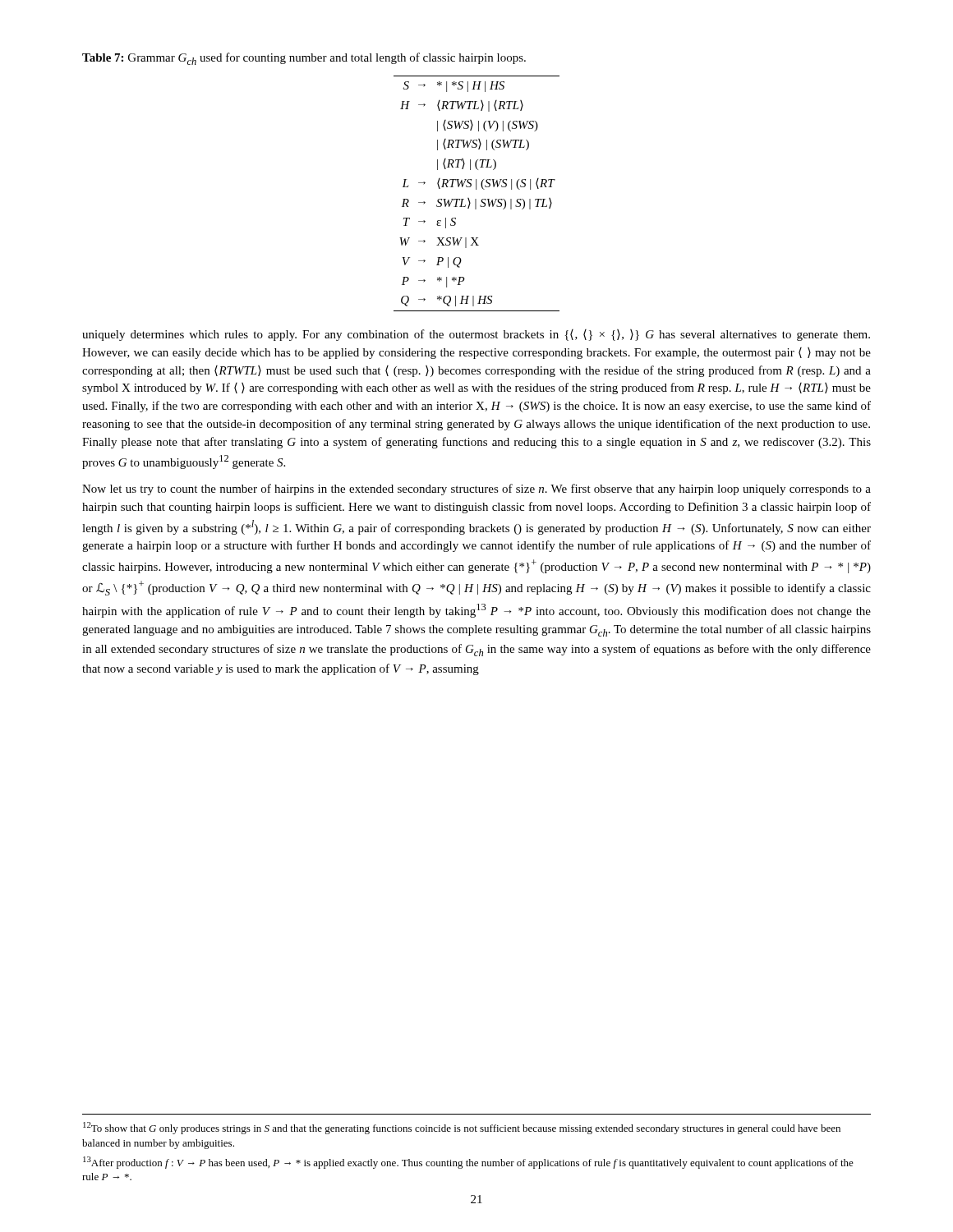
Task: Select the region starting "13After production f : V → P"
Action: 468,1168
